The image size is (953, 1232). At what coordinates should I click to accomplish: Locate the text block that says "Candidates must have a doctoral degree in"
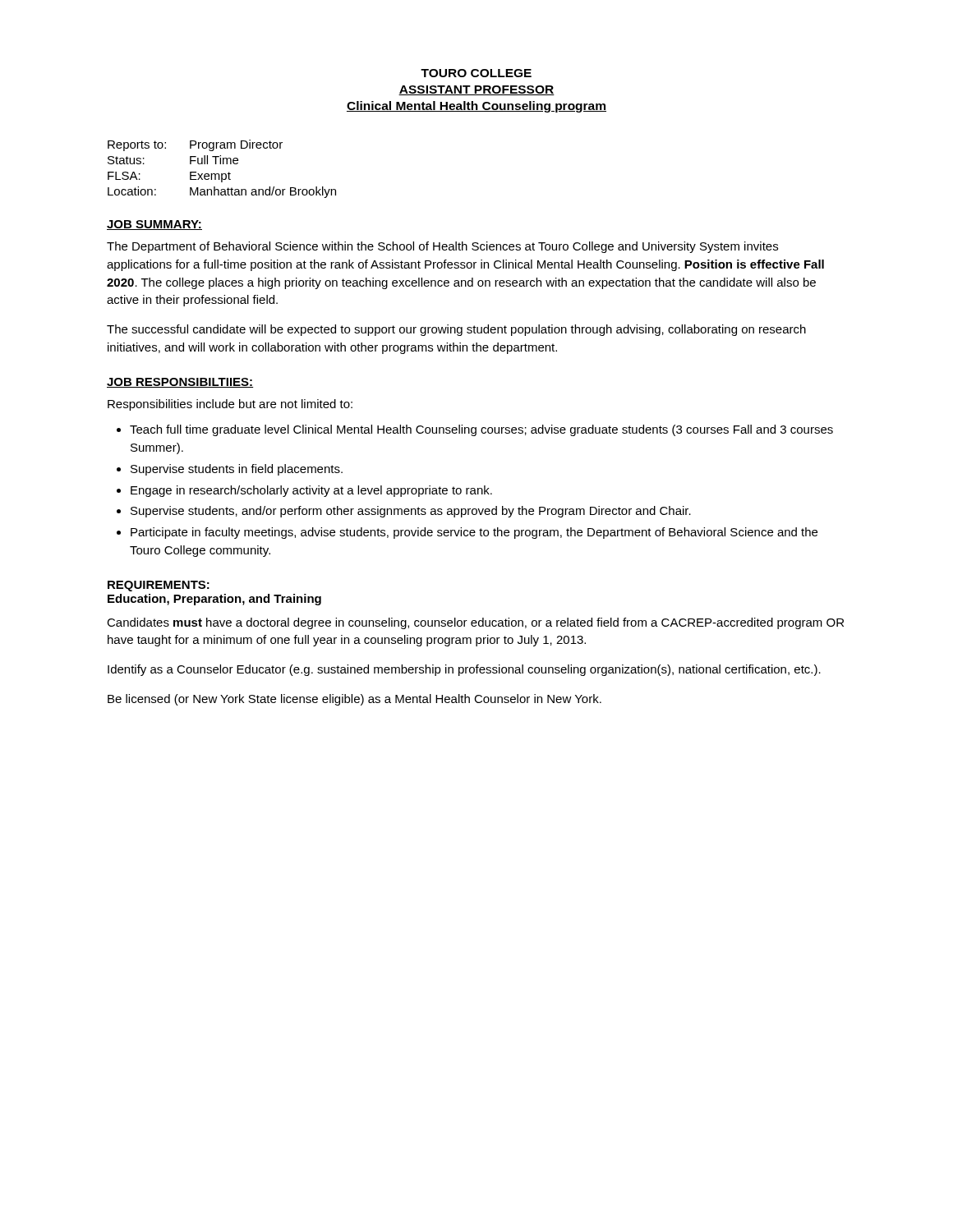click(x=476, y=631)
